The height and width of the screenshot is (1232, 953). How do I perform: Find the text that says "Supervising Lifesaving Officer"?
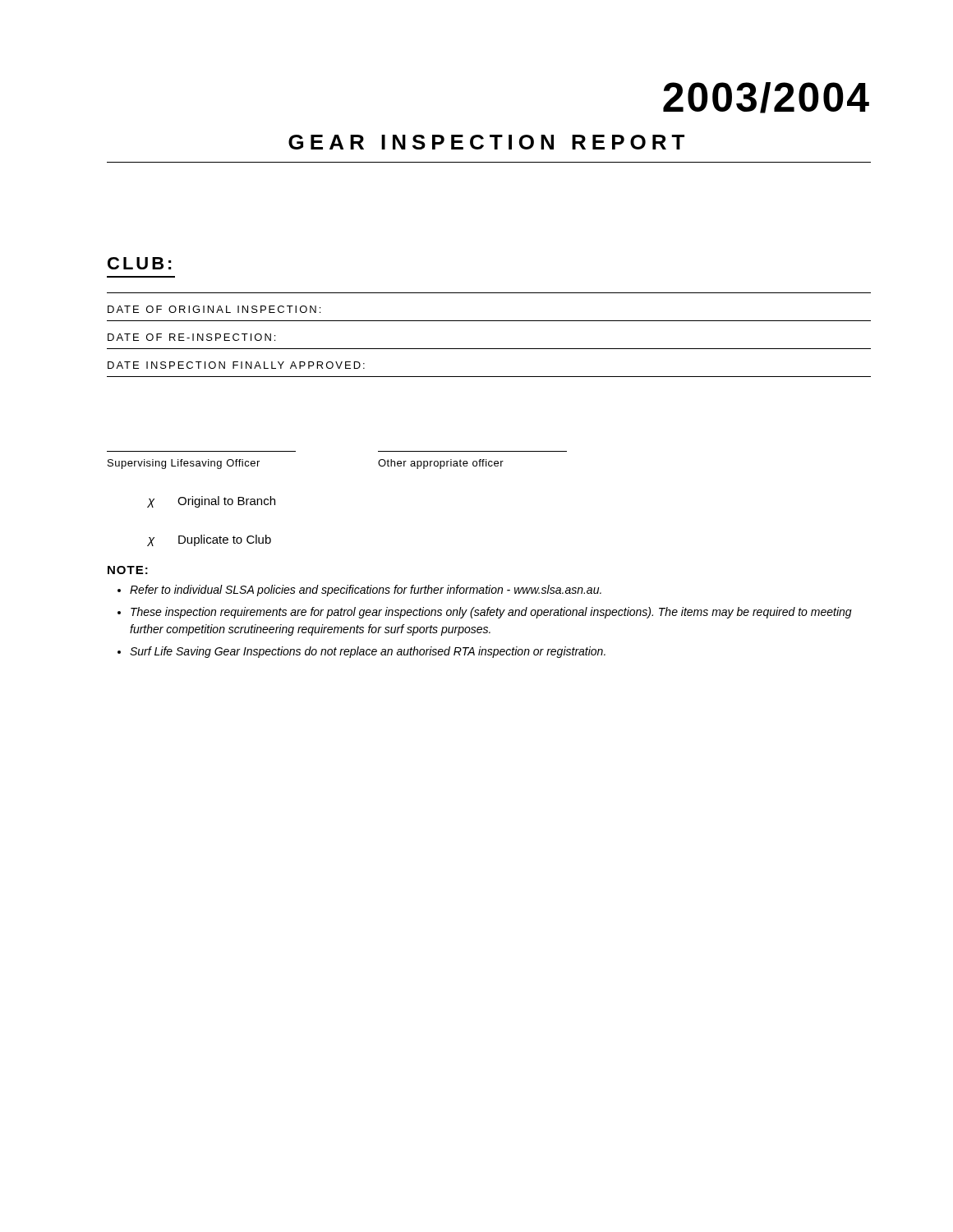click(x=201, y=460)
